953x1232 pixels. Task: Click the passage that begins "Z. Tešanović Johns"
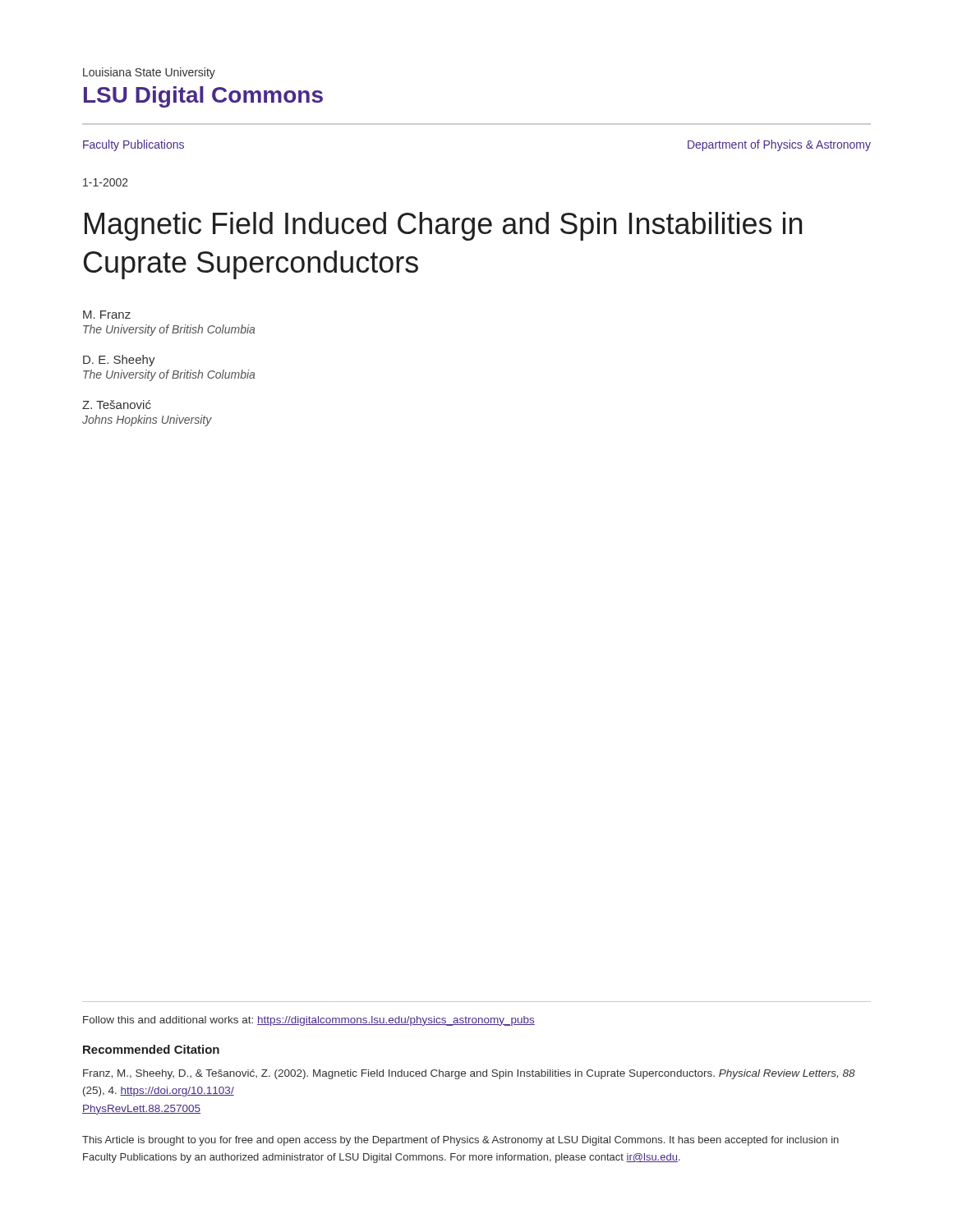(x=117, y=405)
